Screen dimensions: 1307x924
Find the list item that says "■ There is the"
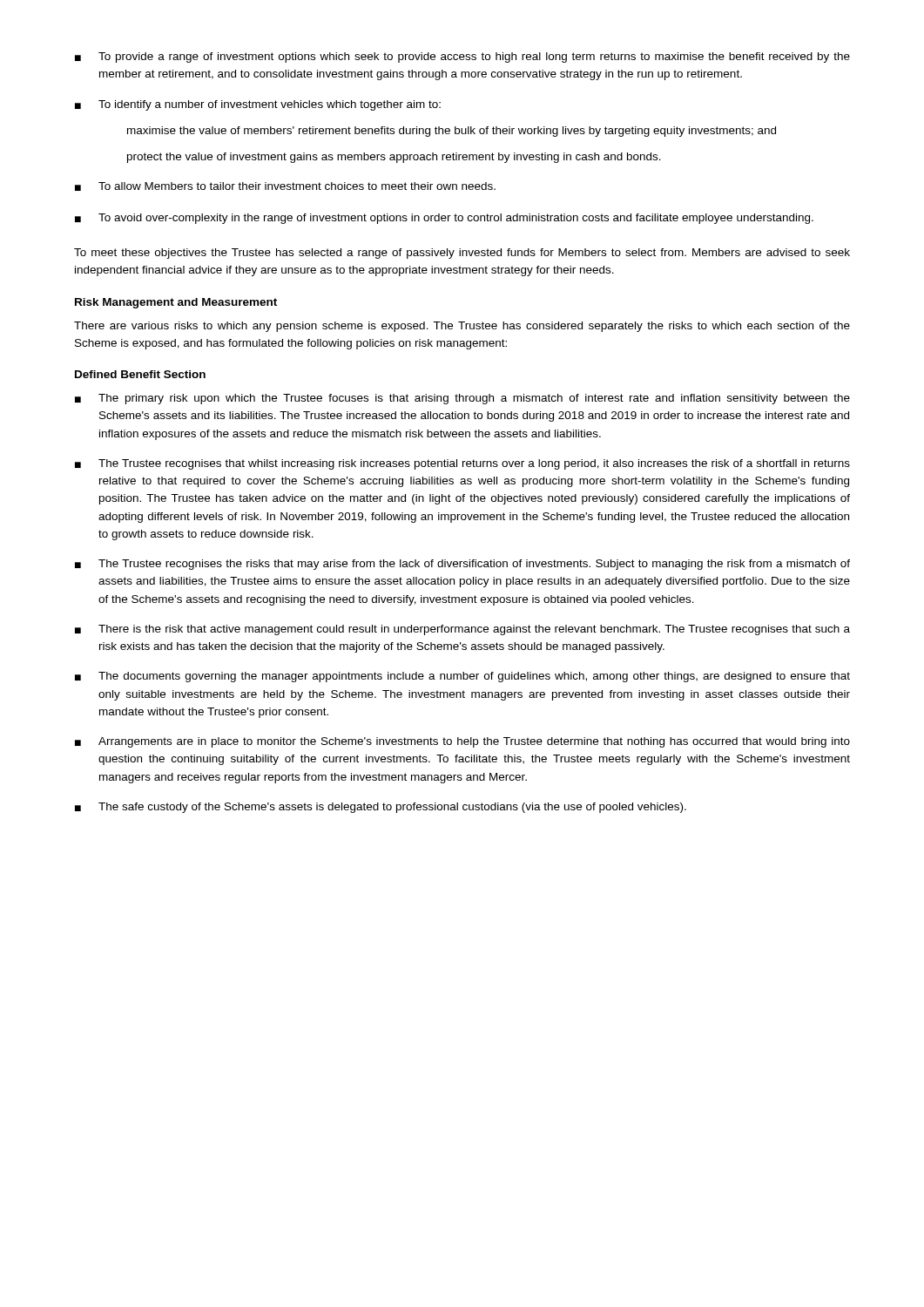click(x=462, y=638)
